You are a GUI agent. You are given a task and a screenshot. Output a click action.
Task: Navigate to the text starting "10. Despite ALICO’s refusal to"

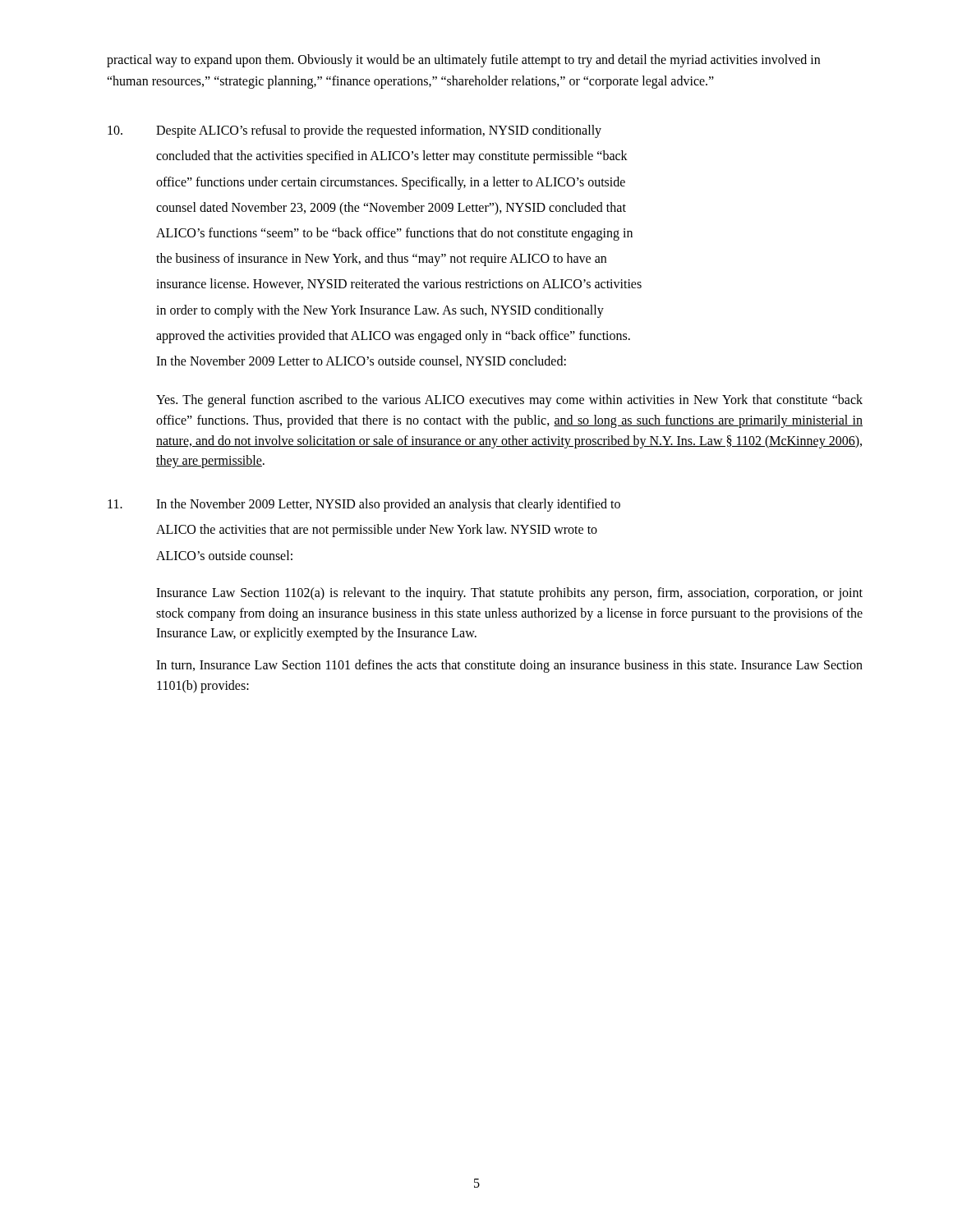point(485,246)
